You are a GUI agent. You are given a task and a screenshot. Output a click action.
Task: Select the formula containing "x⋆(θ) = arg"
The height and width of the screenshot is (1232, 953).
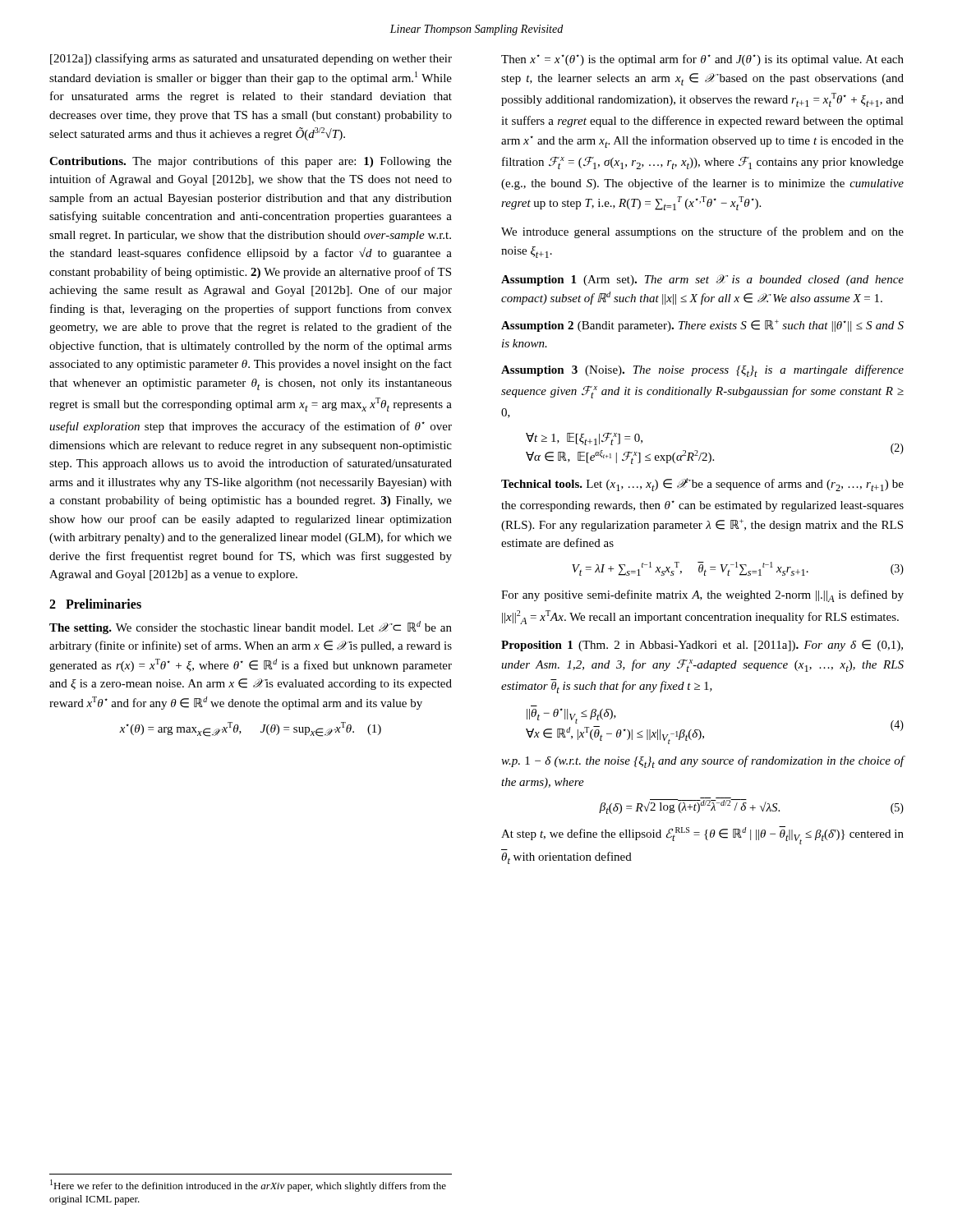pos(251,730)
